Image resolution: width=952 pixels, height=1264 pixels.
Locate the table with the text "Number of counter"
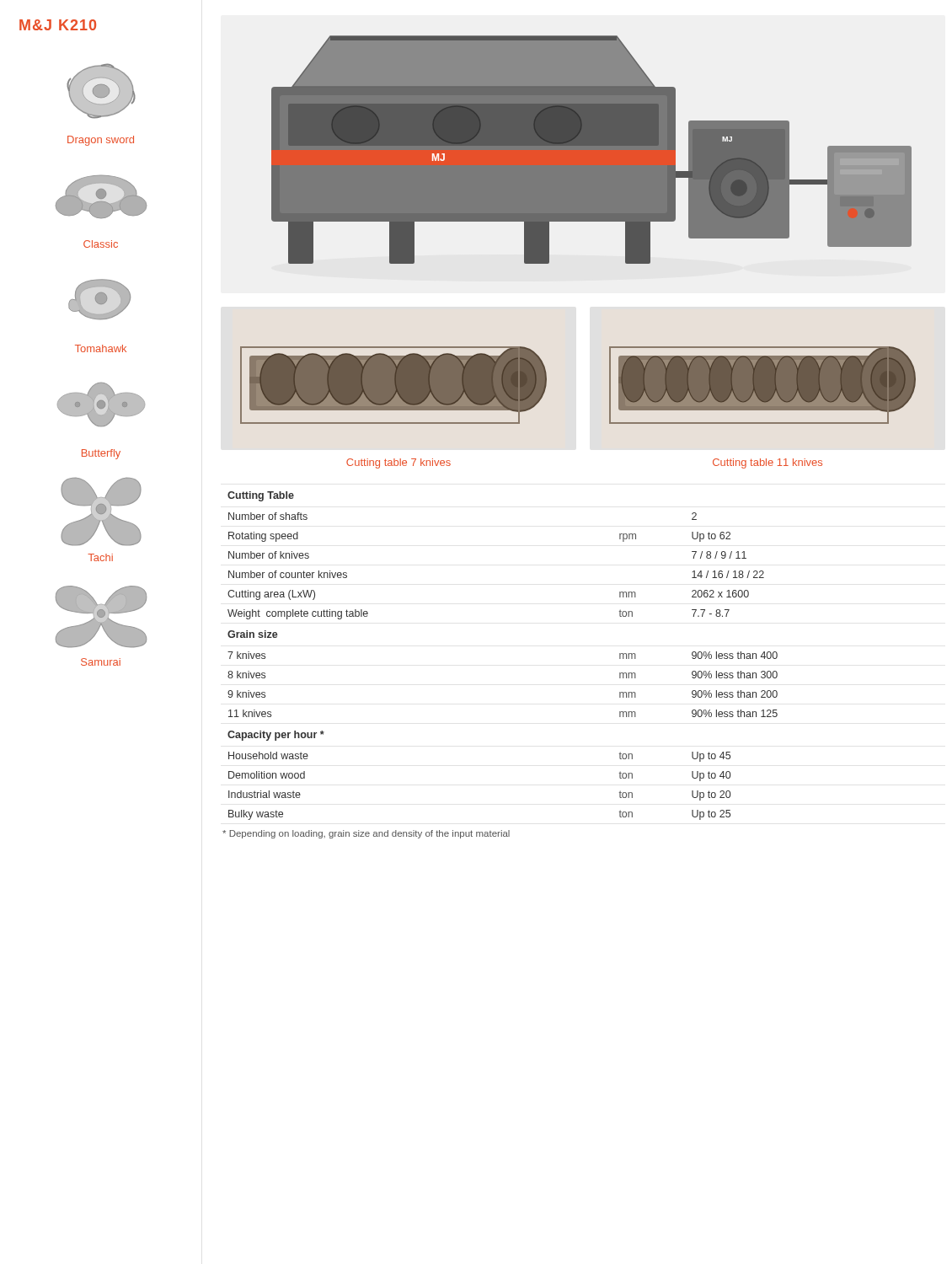click(x=583, y=654)
